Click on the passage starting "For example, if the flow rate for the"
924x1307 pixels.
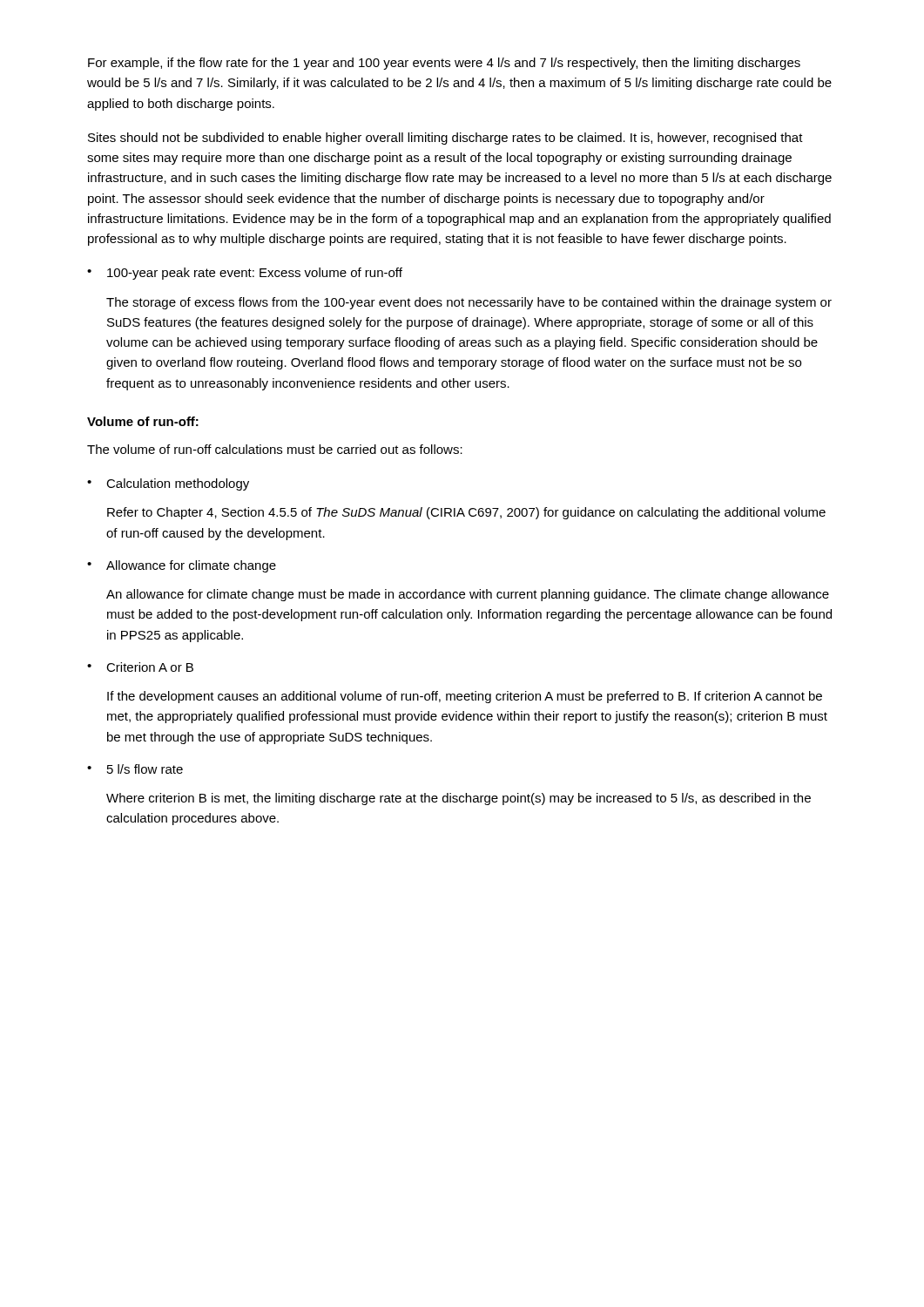459,83
